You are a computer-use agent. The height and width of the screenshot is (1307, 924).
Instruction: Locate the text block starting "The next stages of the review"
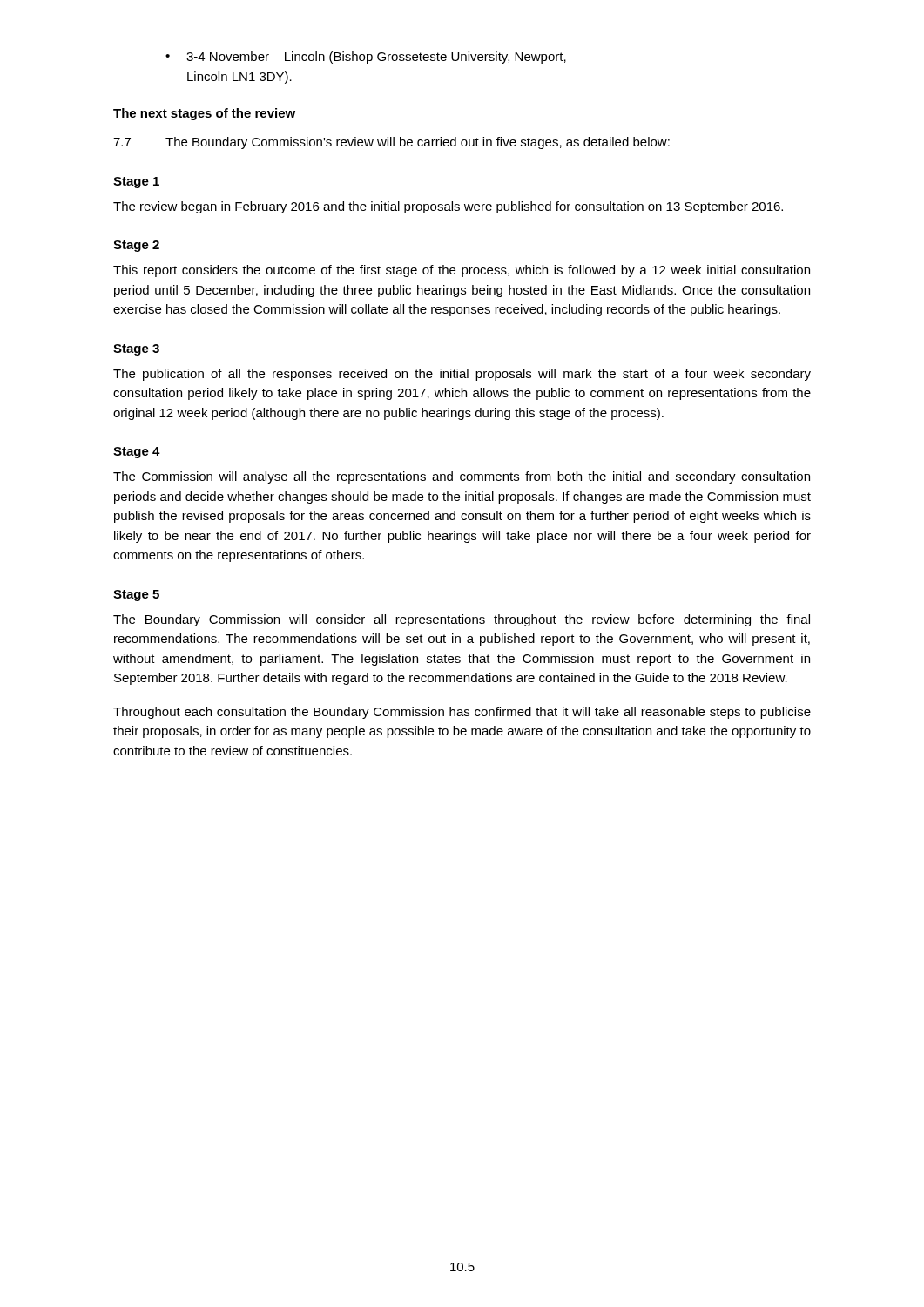(204, 113)
